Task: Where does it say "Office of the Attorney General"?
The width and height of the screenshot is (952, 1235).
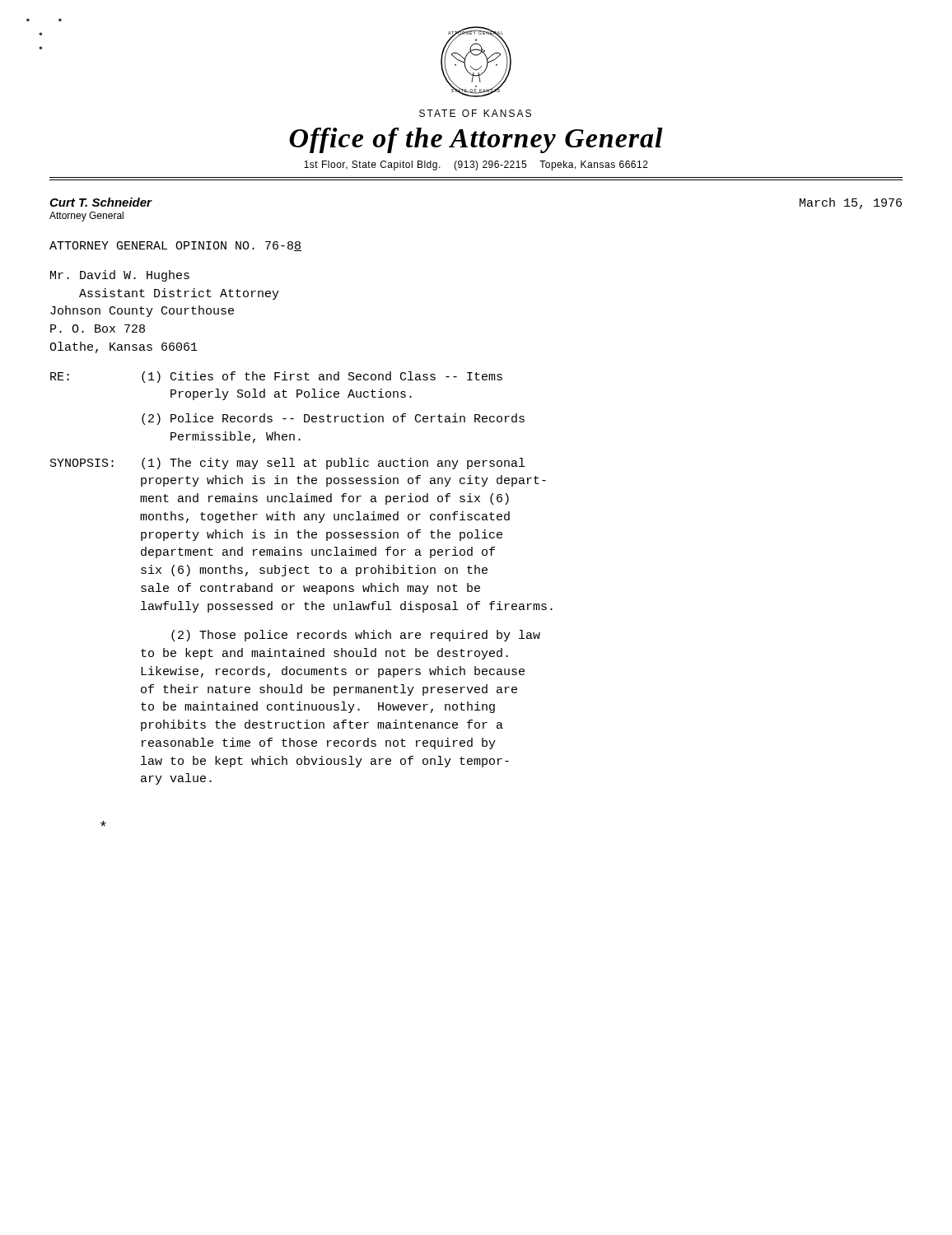Action: (476, 138)
